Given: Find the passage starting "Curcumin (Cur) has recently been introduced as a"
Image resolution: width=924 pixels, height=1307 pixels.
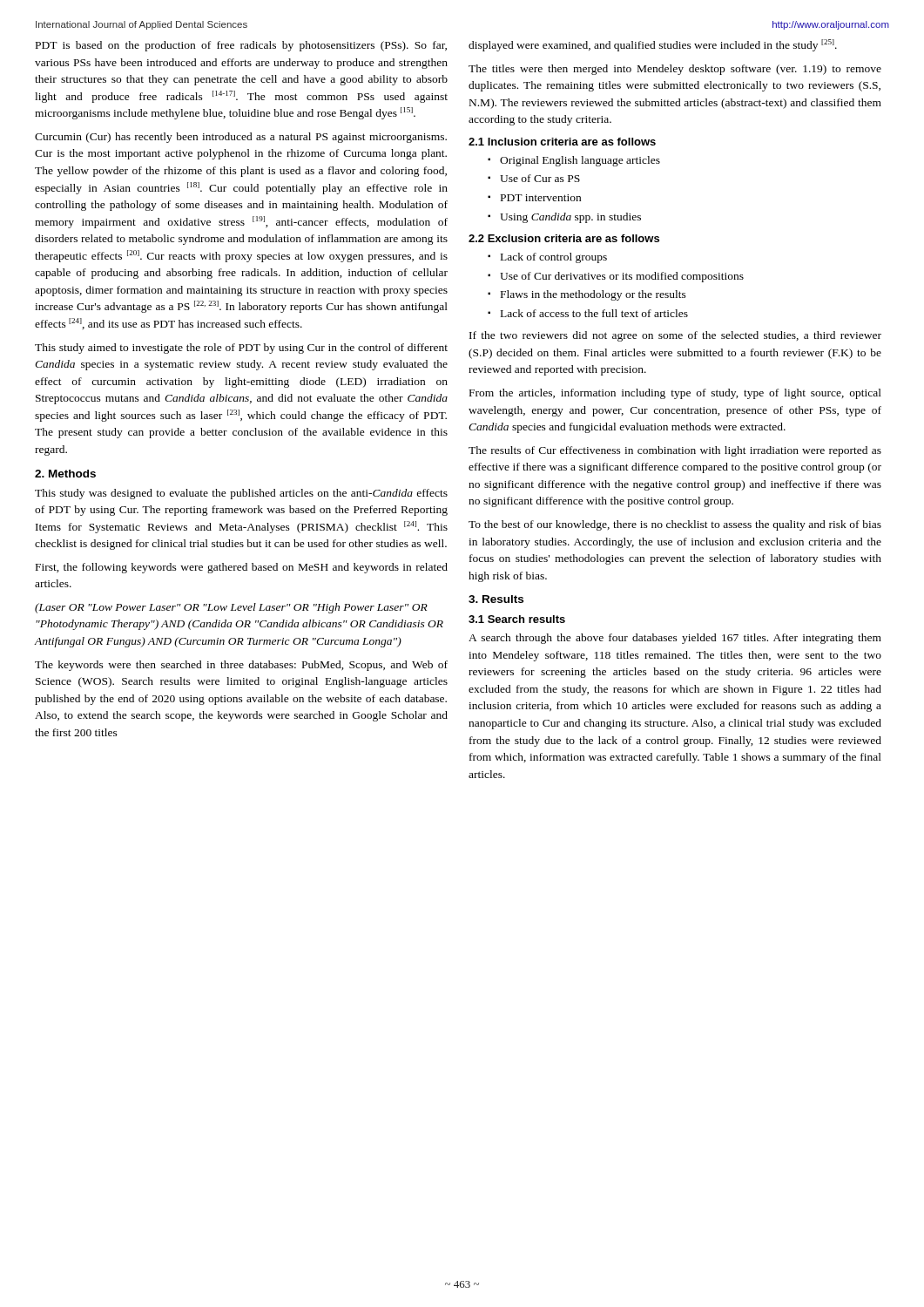Looking at the screenshot, I should point(241,230).
